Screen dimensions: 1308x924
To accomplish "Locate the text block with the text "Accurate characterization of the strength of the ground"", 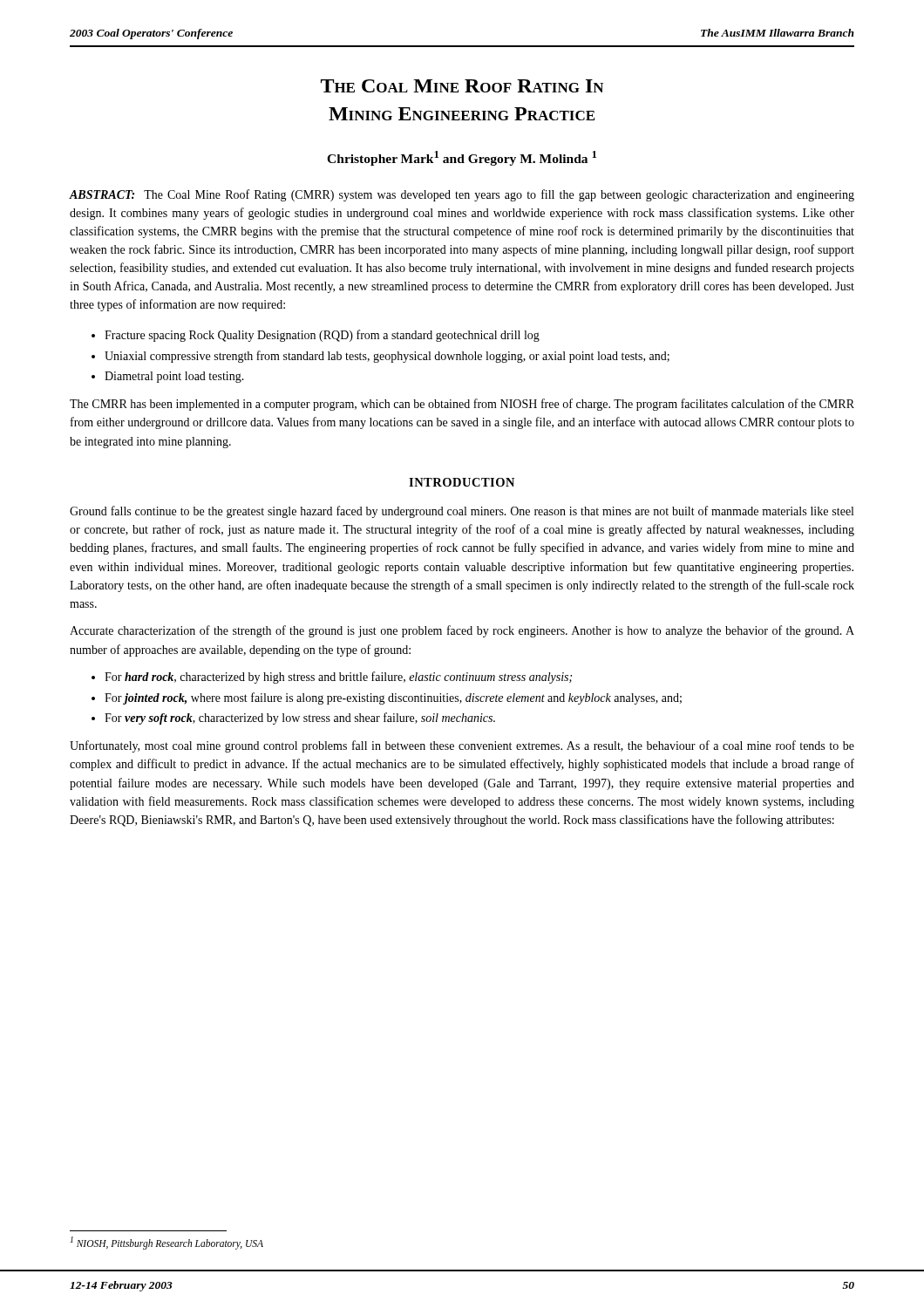I will (x=462, y=641).
